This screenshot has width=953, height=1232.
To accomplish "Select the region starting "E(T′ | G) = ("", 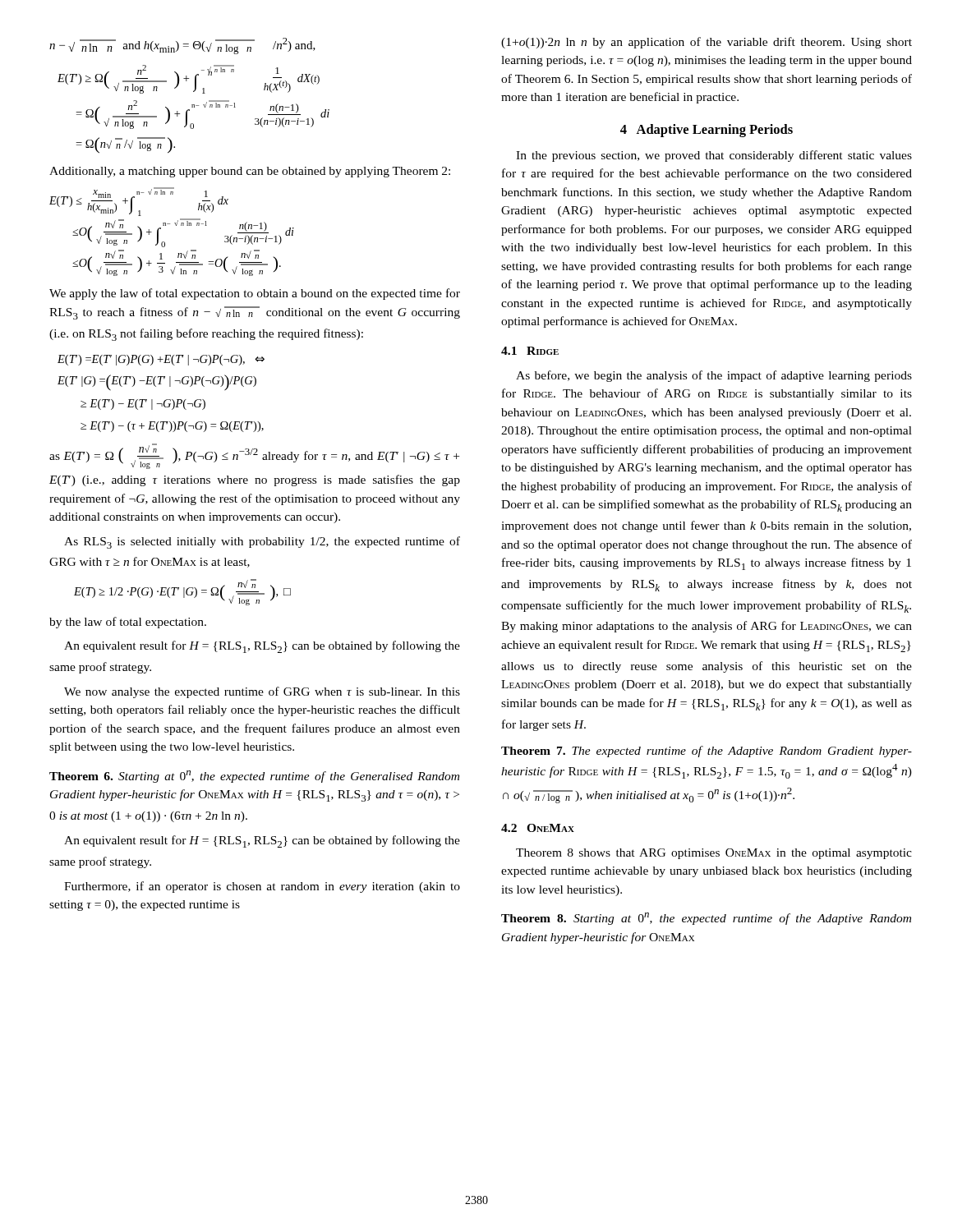I will 157,383.
